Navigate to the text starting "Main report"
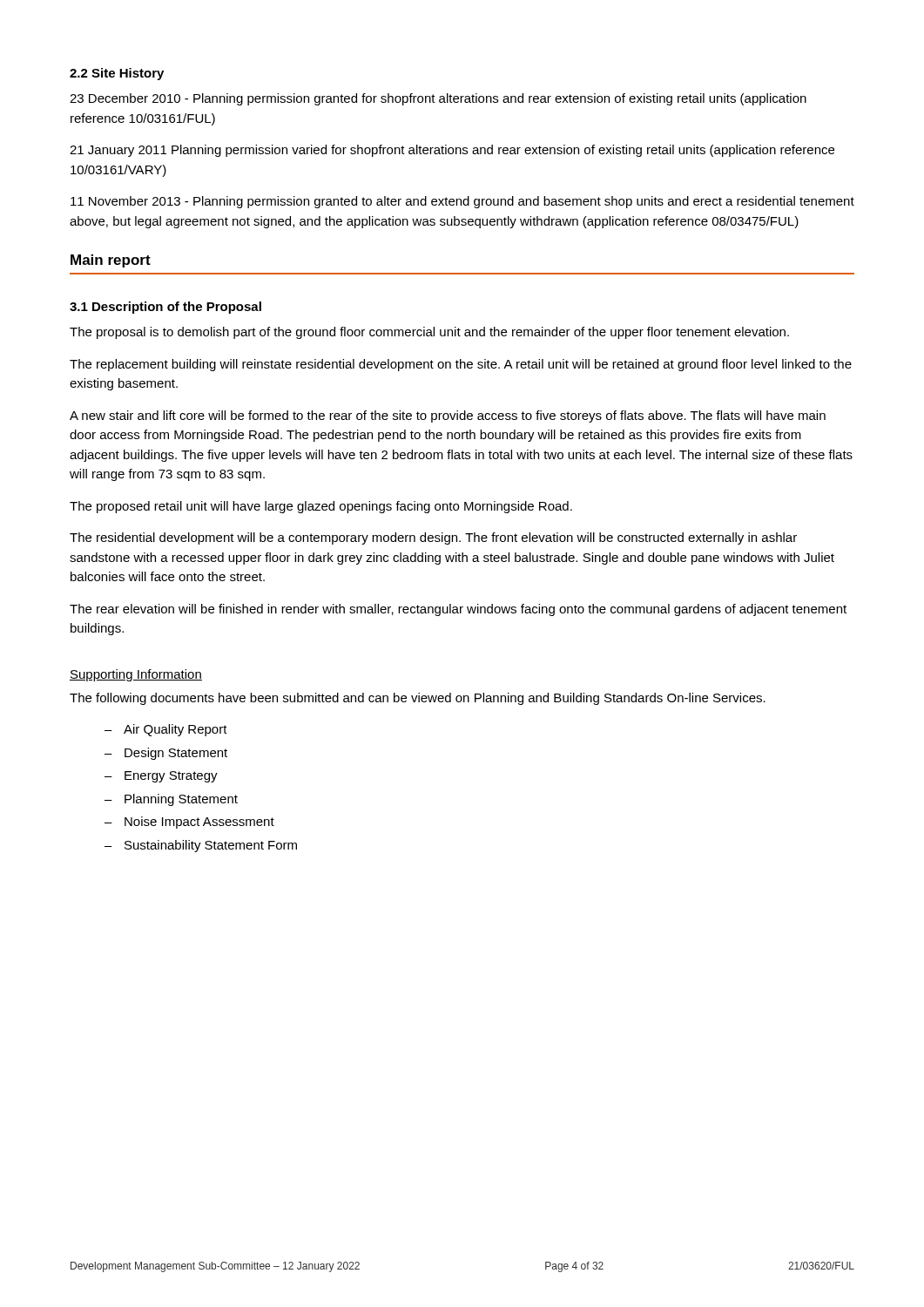924x1307 pixels. [x=462, y=263]
